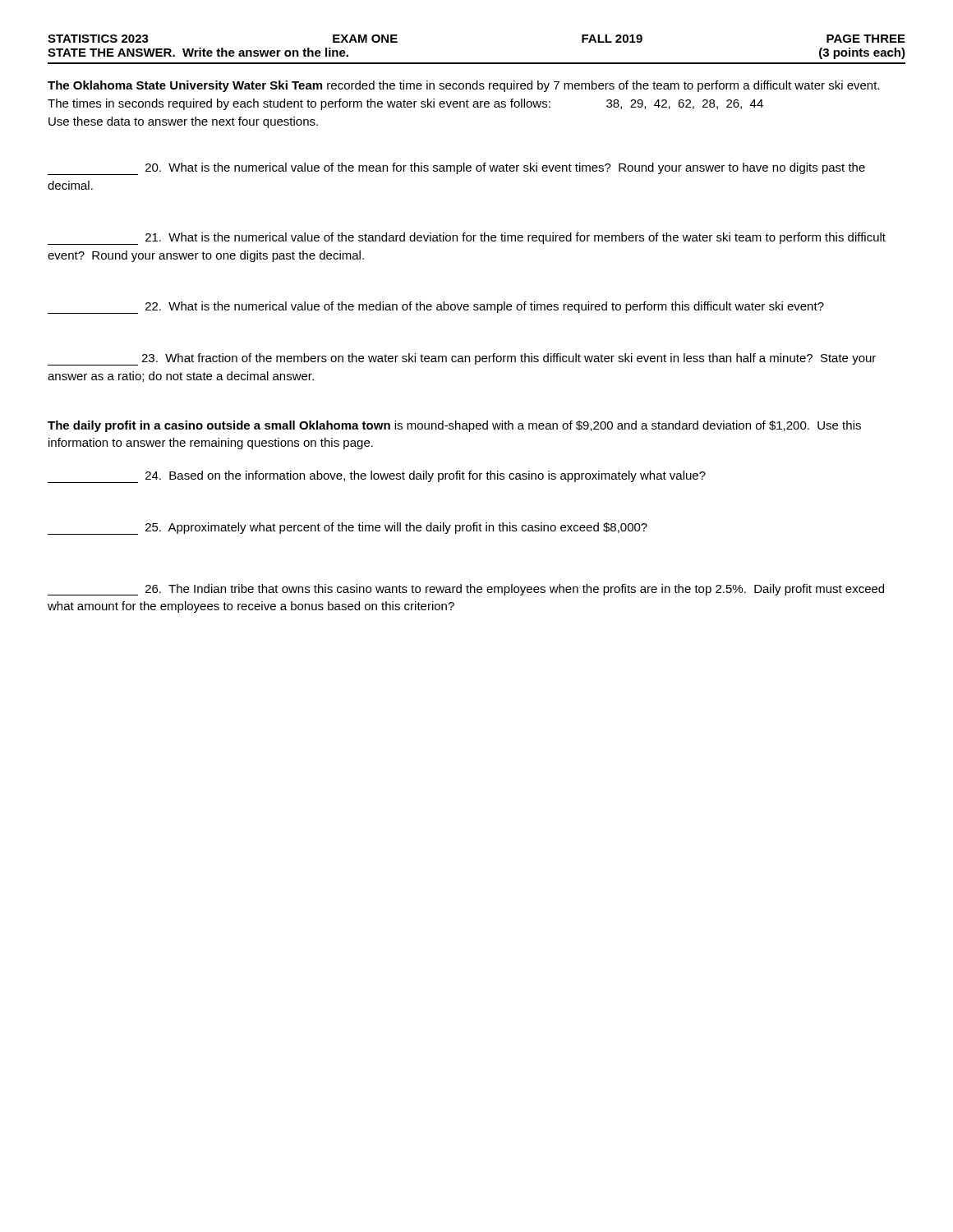Image resolution: width=953 pixels, height=1232 pixels.
Task: Find the element starting "The Oklahoma State University Water"
Action: [476, 103]
